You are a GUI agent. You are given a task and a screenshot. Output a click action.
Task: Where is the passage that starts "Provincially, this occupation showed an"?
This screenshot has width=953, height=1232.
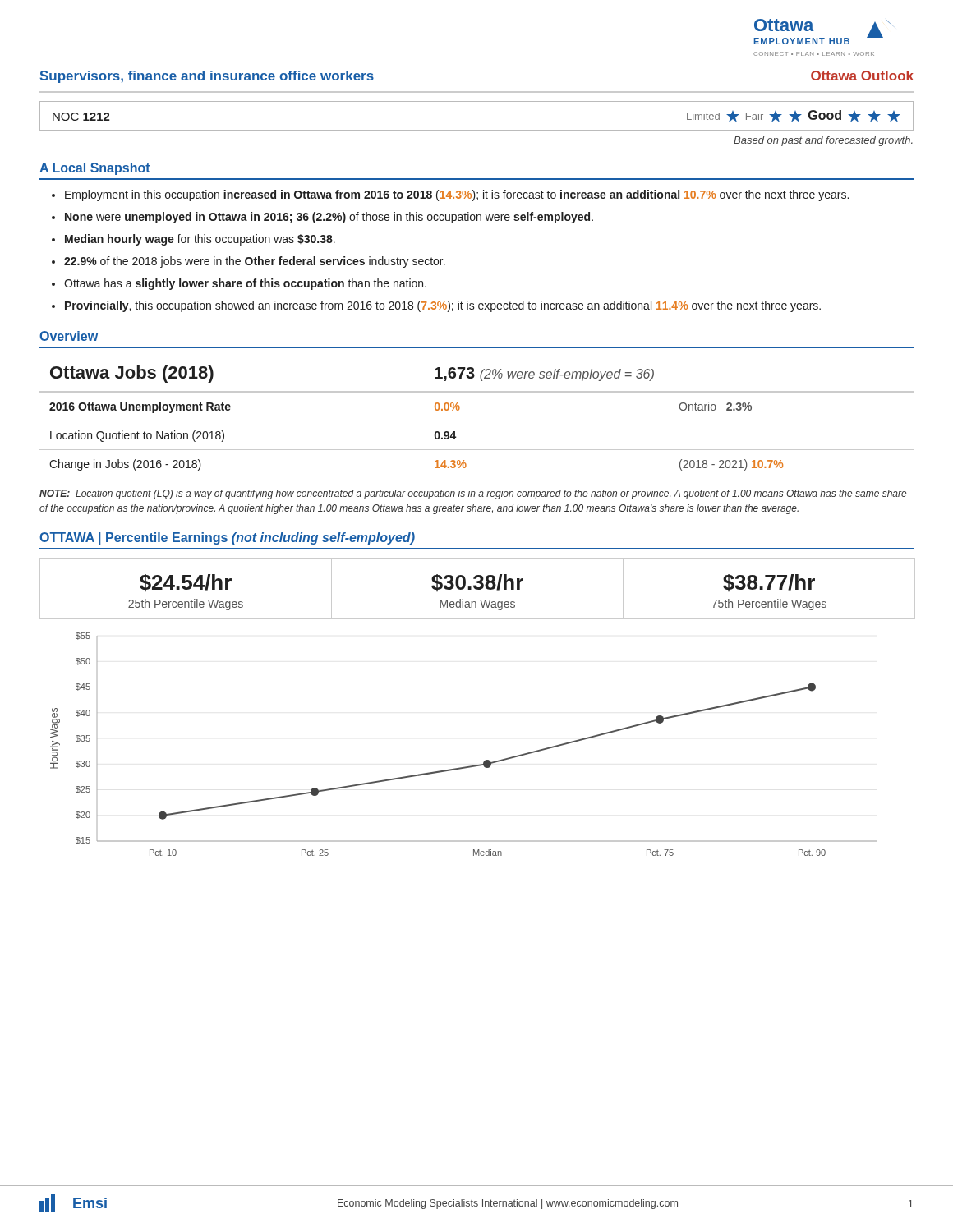443,306
